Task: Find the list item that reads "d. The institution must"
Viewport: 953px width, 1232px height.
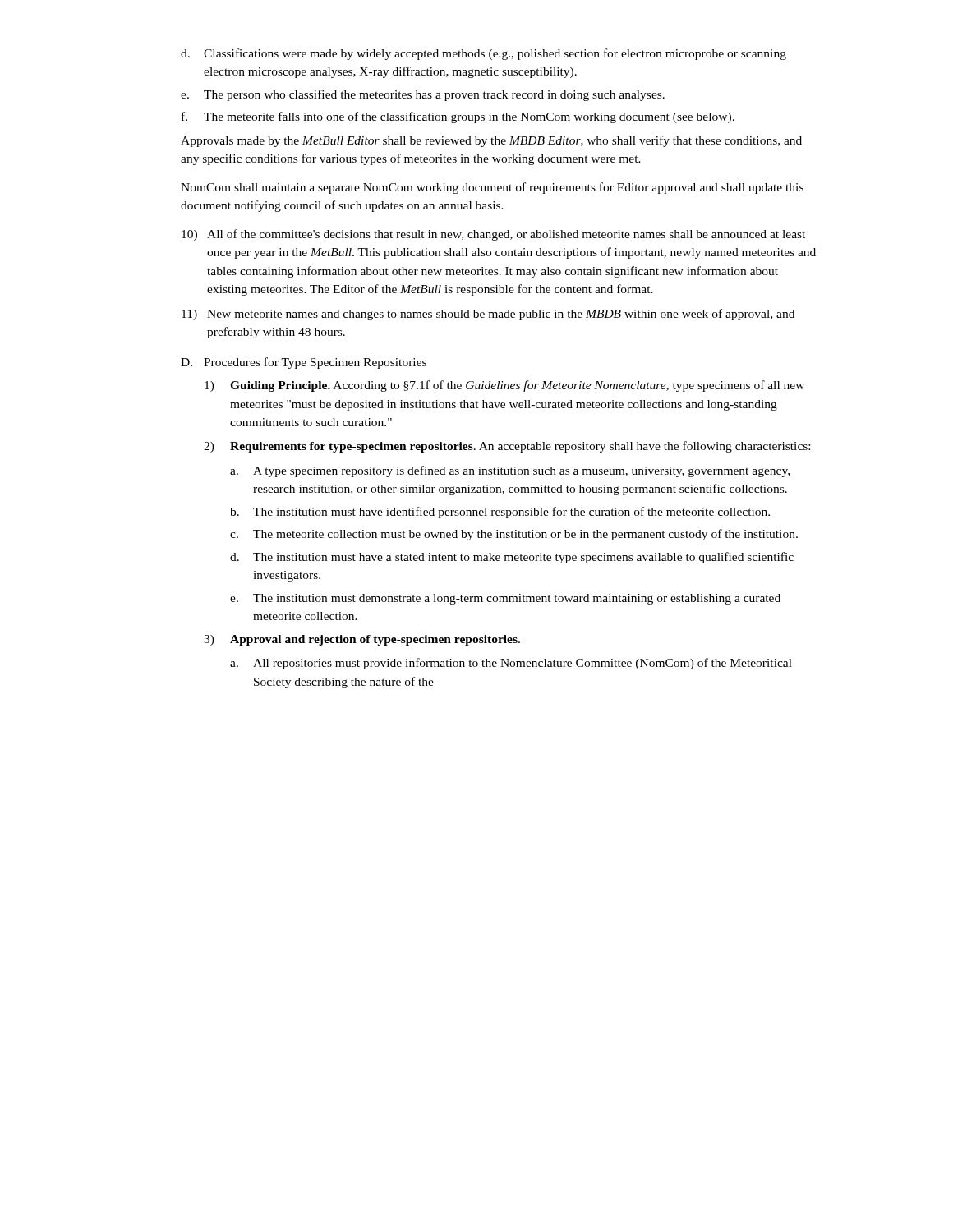Action: click(526, 566)
